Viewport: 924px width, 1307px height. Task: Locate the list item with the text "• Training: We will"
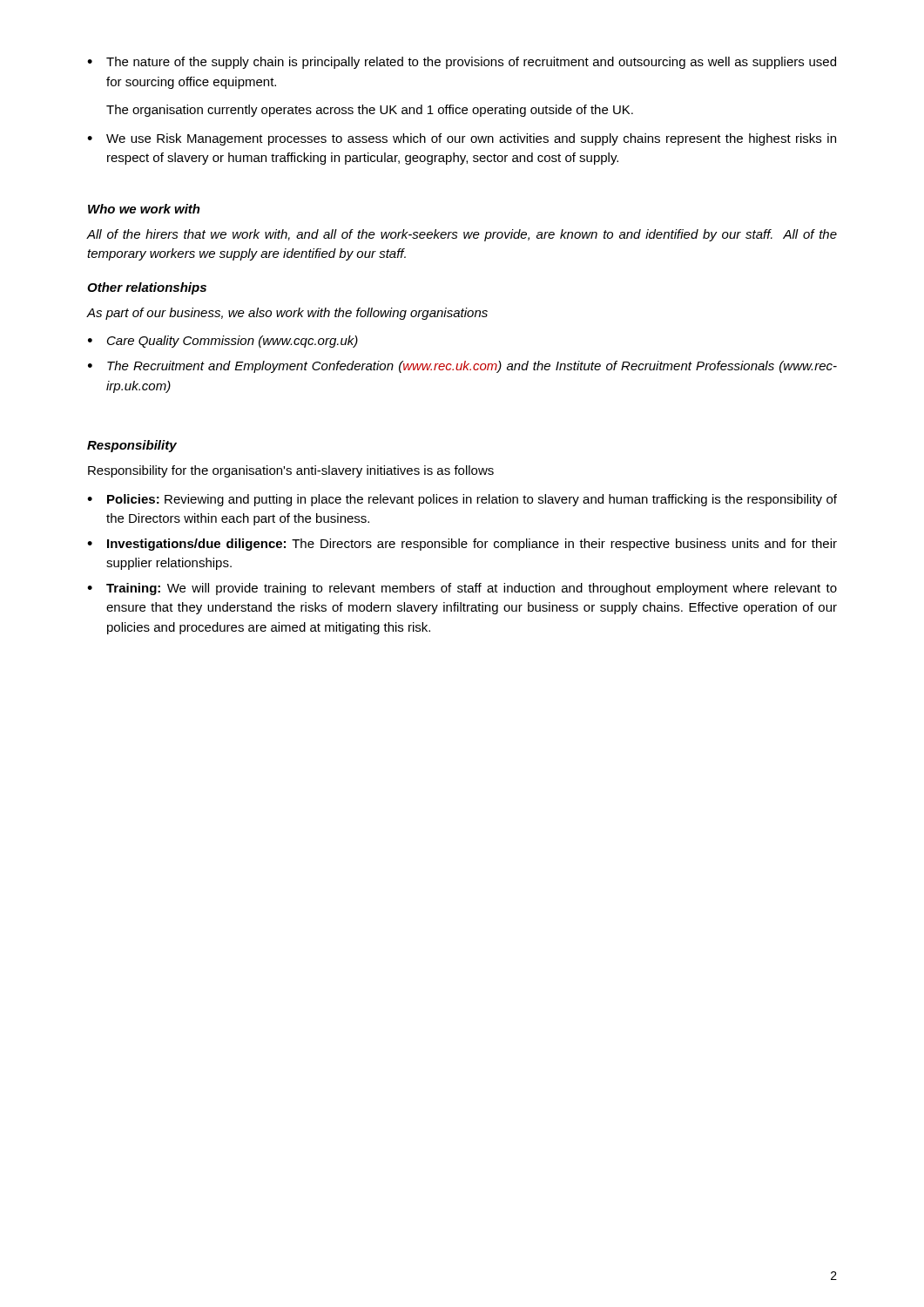tap(462, 608)
